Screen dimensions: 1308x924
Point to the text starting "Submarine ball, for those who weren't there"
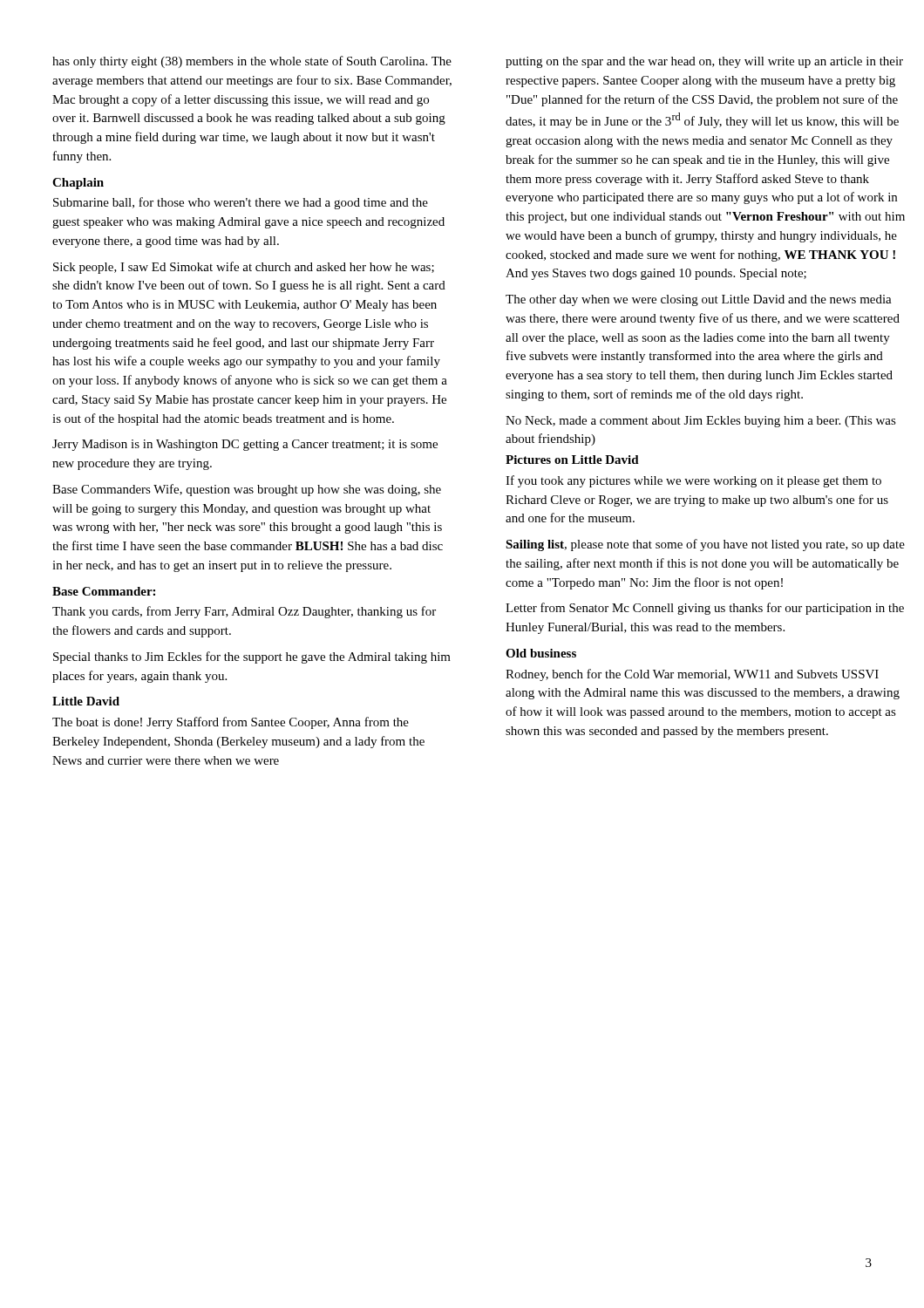point(249,222)
